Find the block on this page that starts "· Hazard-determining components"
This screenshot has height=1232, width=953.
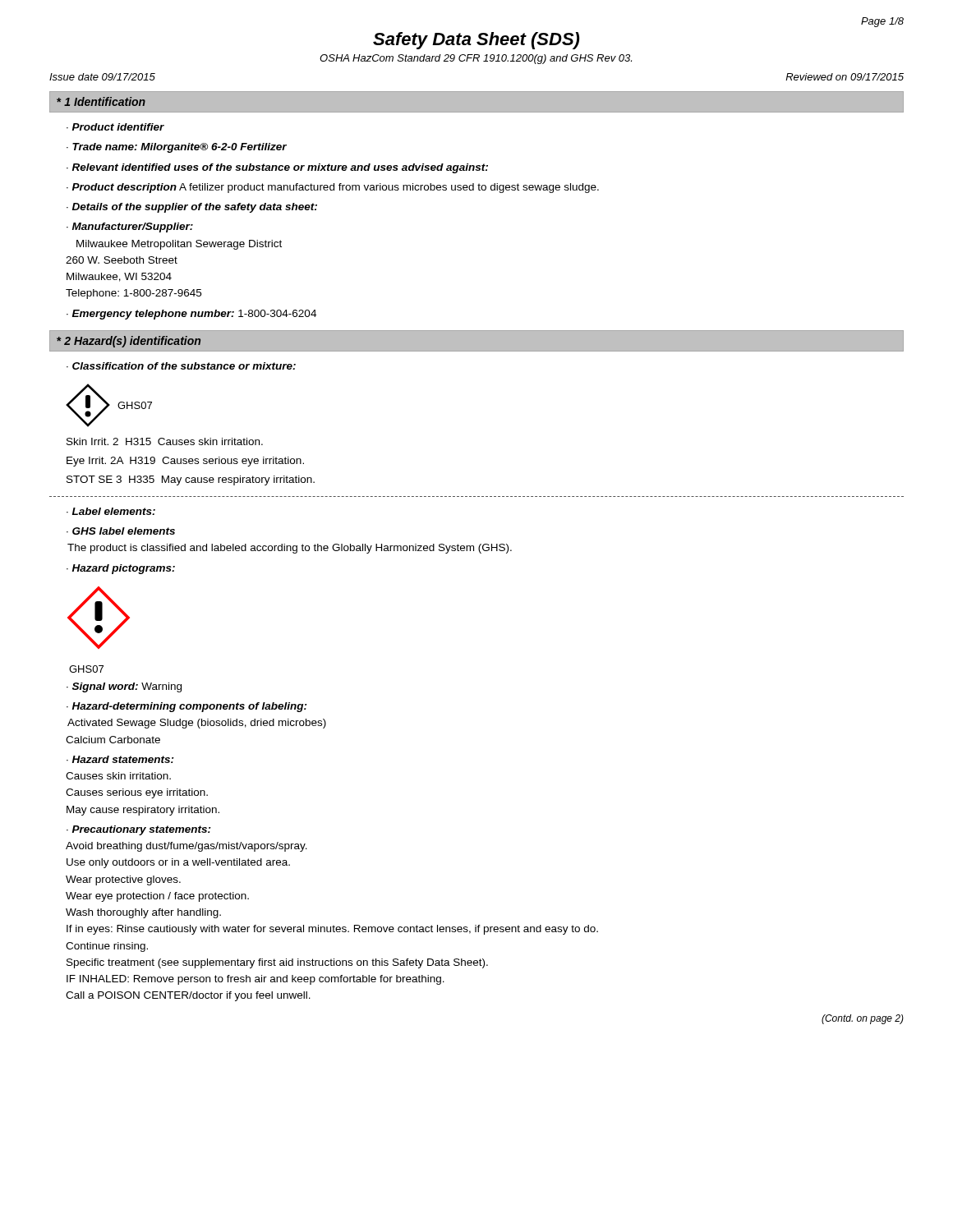[196, 723]
